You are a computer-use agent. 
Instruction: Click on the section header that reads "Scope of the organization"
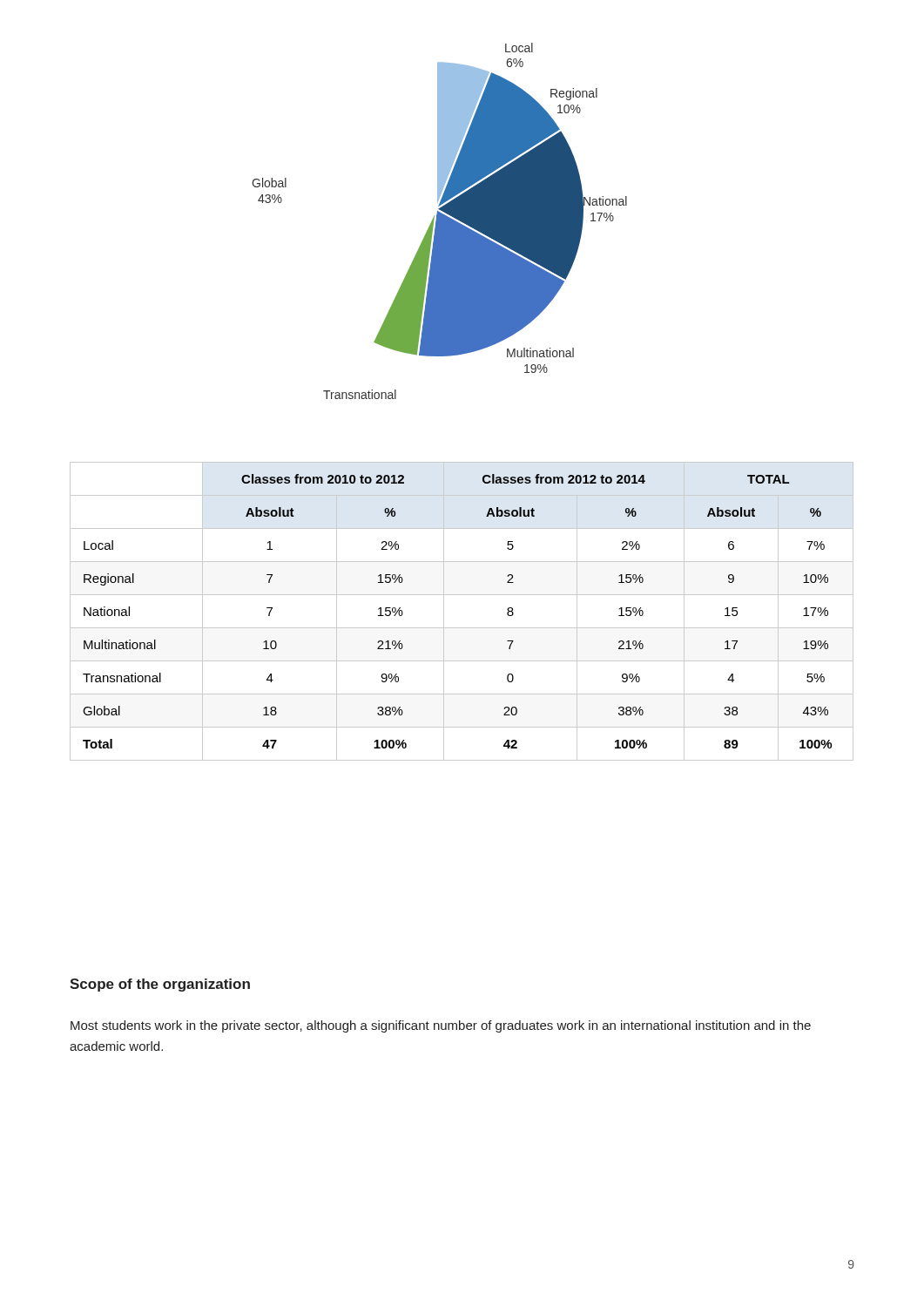tap(160, 985)
